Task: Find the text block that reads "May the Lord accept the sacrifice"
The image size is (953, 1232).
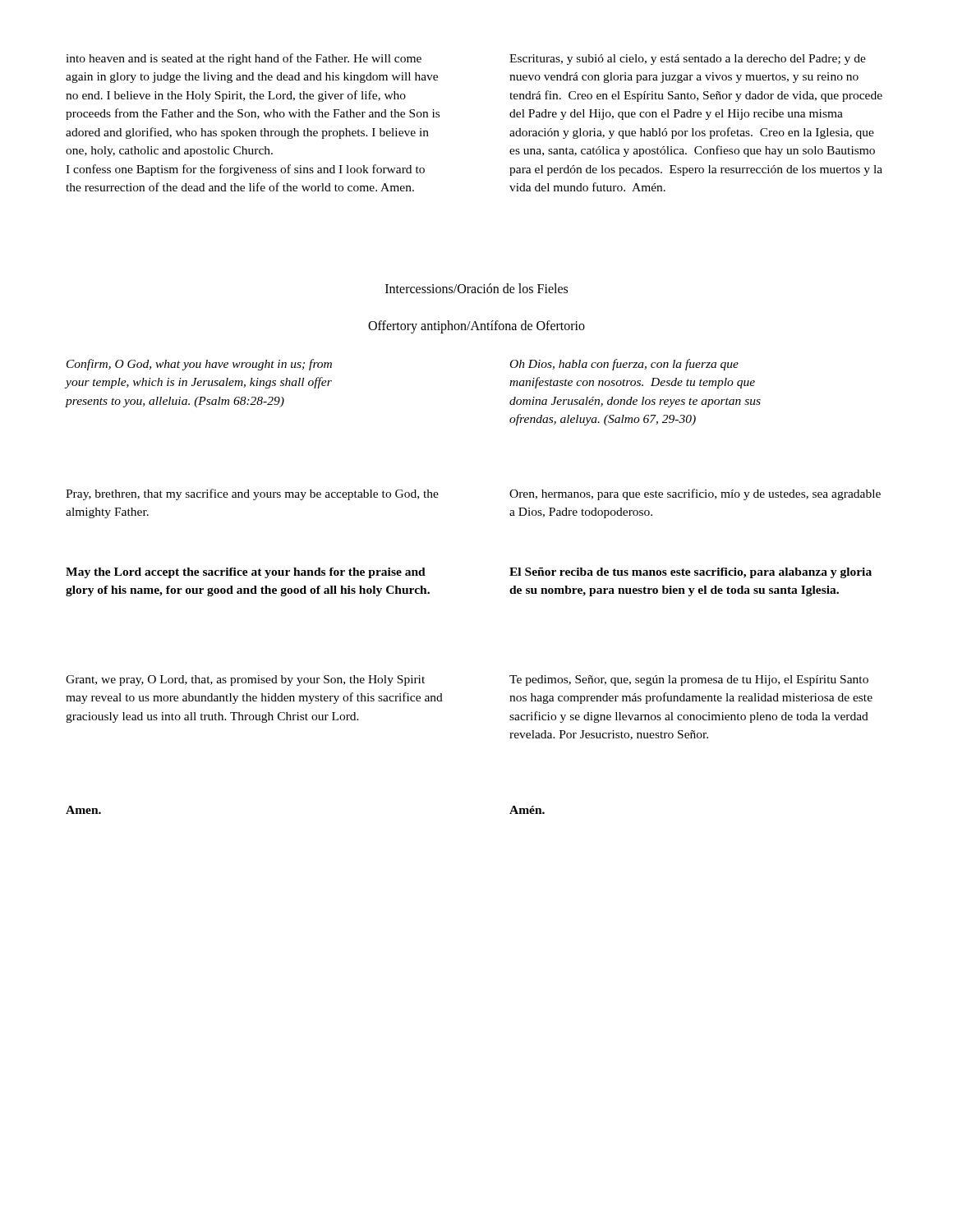Action: click(248, 580)
